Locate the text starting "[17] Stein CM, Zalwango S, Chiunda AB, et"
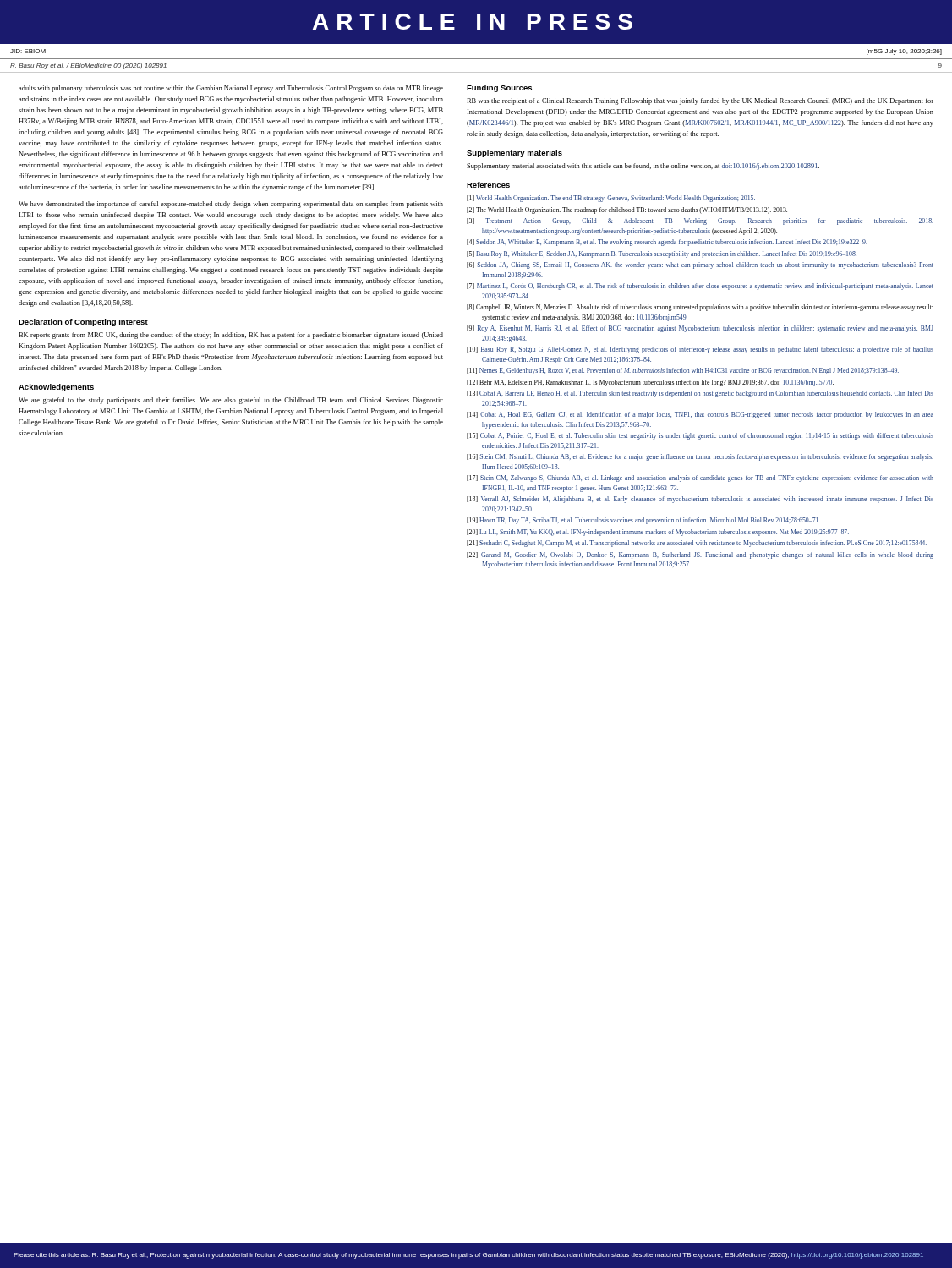This screenshot has height=1268, width=952. [700, 483]
